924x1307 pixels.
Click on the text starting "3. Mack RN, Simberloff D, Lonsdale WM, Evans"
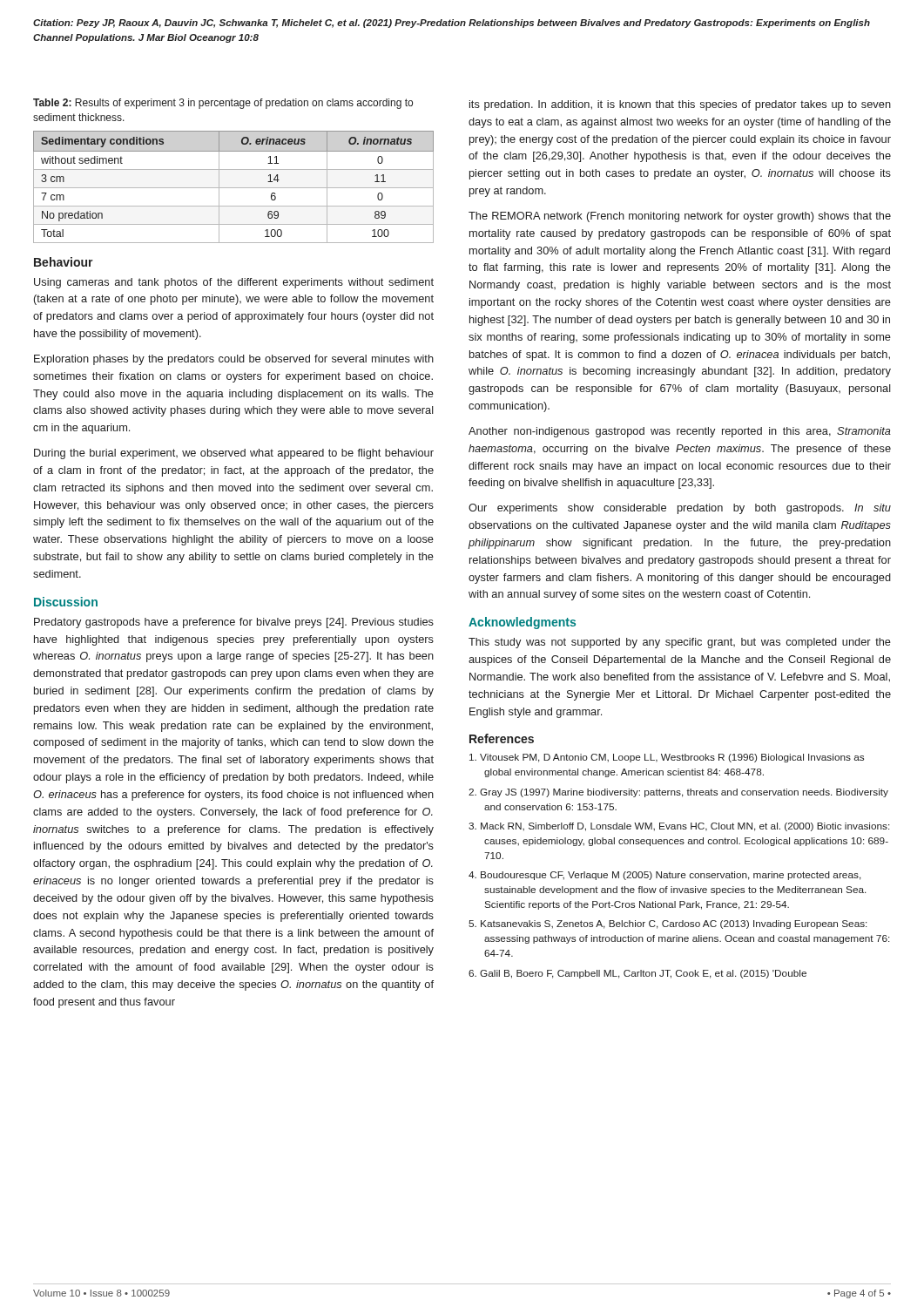[679, 841]
